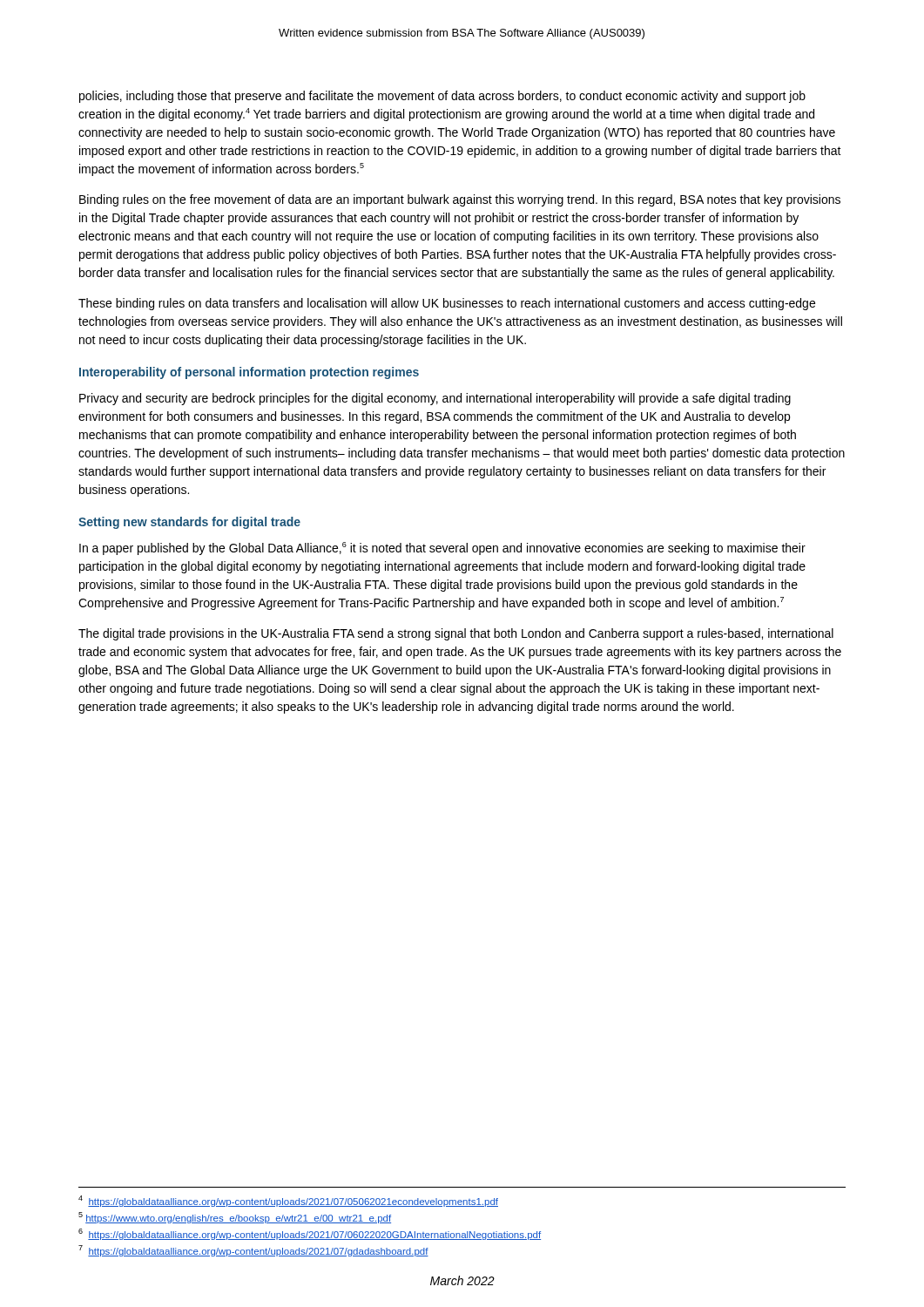Image resolution: width=924 pixels, height=1307 pixels.
Task: Select the text starting "5 https://www.wto.org/english/res_e/booksp_e/wtr21_e/00_wtr21_e.pdf"
Action: [235, 1218]
